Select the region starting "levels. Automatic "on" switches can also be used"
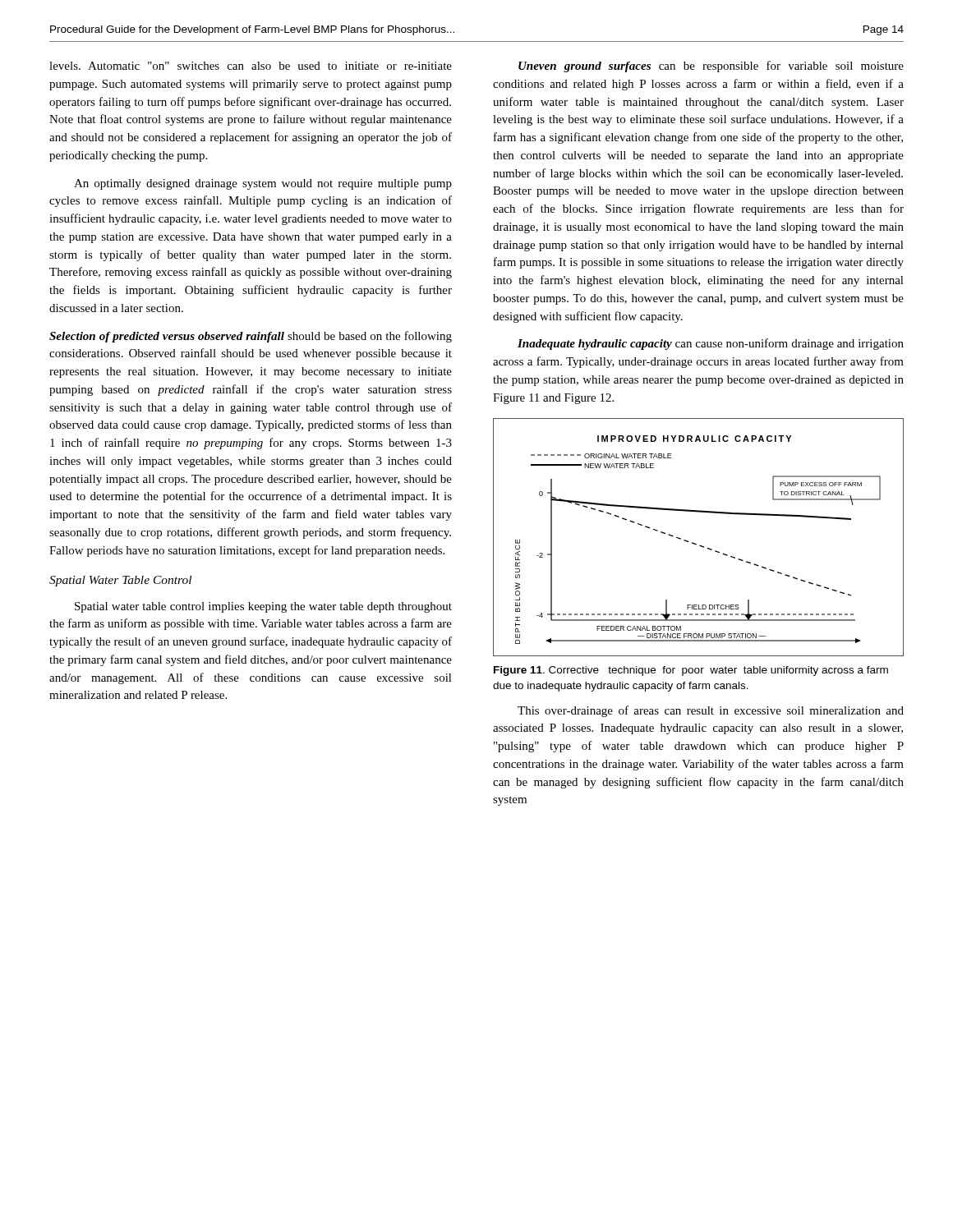This screenshot has height=1232, width=953. click(x=251, y=111)
